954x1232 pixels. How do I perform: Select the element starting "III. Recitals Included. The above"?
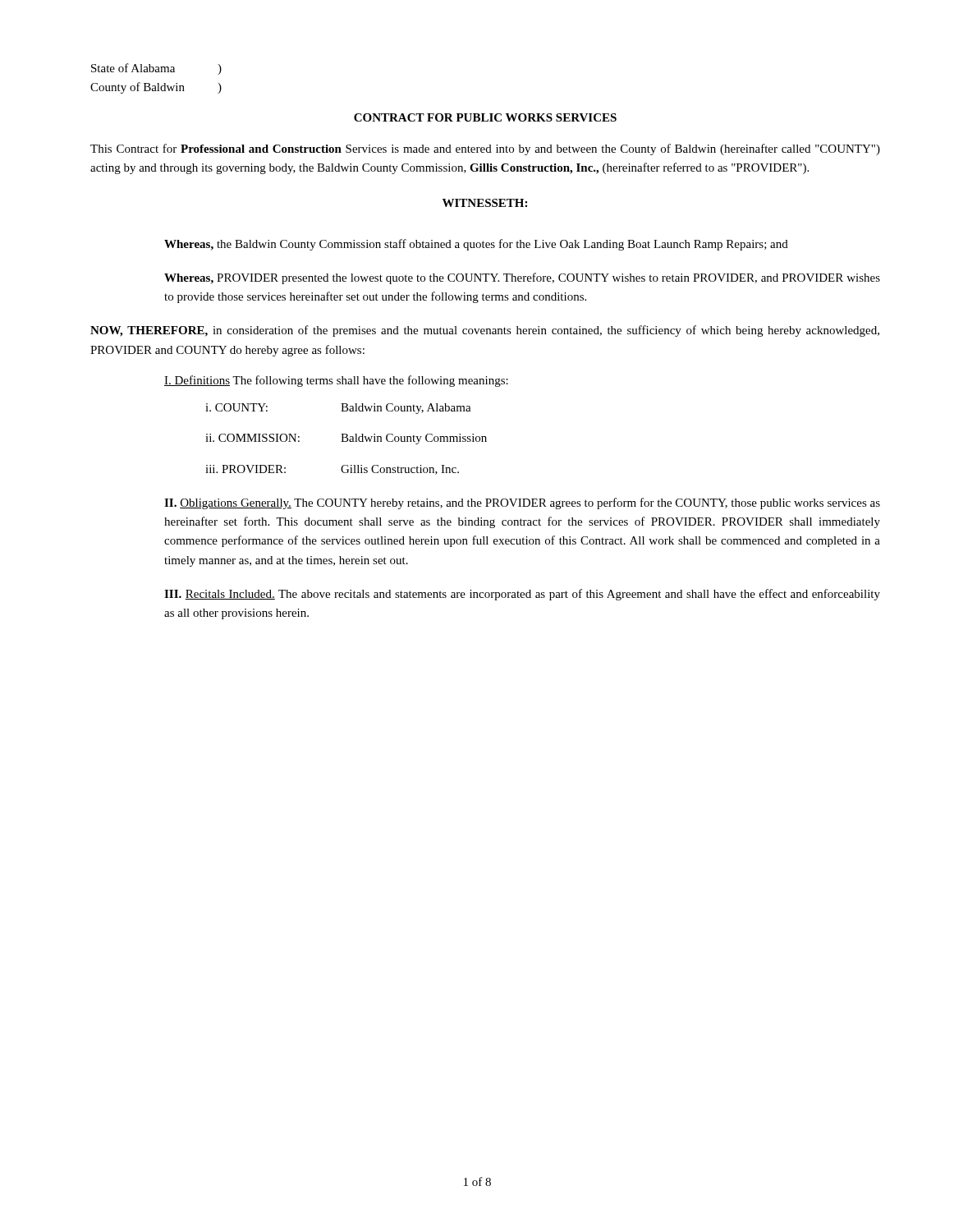[x=522, y=603]
